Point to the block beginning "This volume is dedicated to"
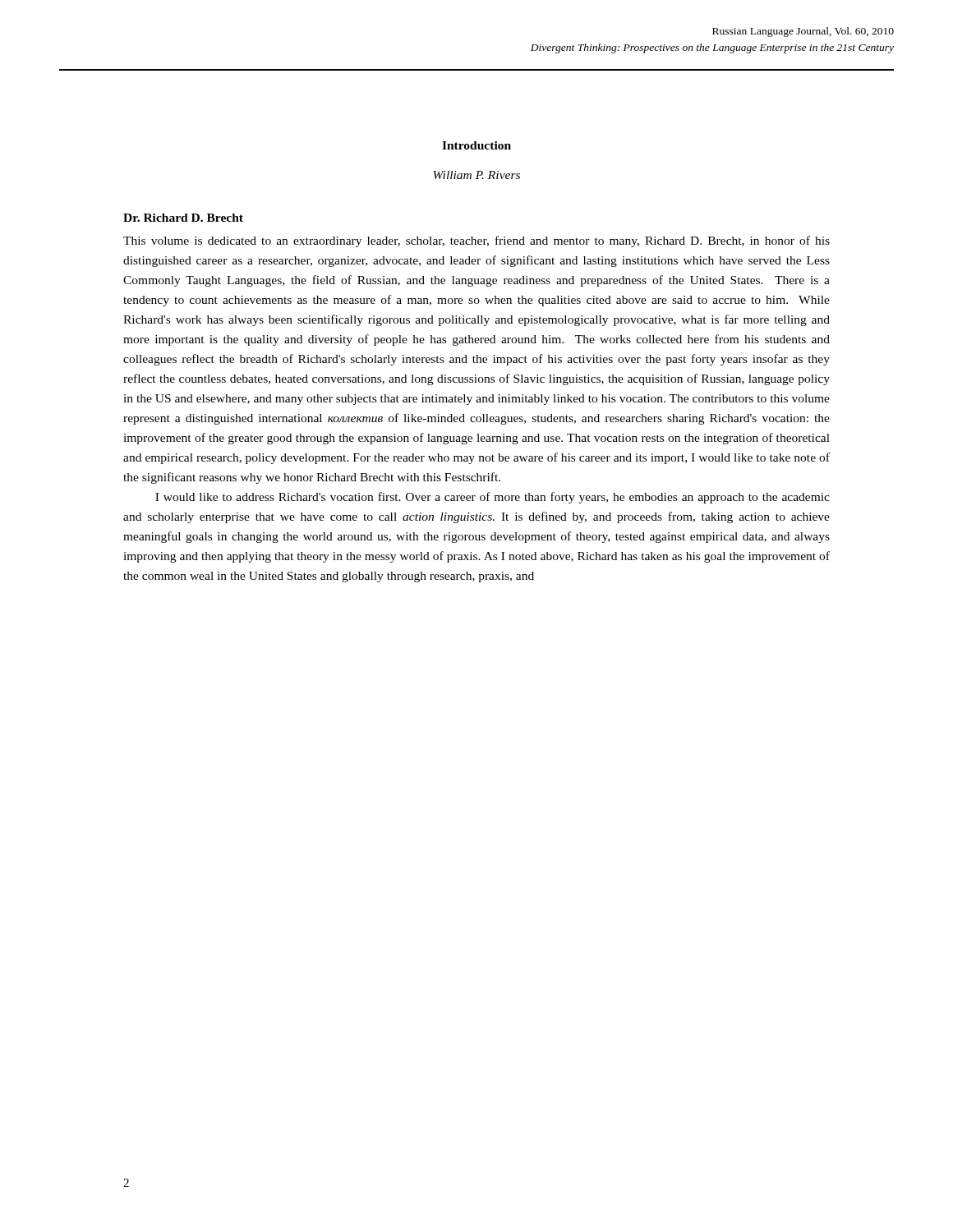 476,408
